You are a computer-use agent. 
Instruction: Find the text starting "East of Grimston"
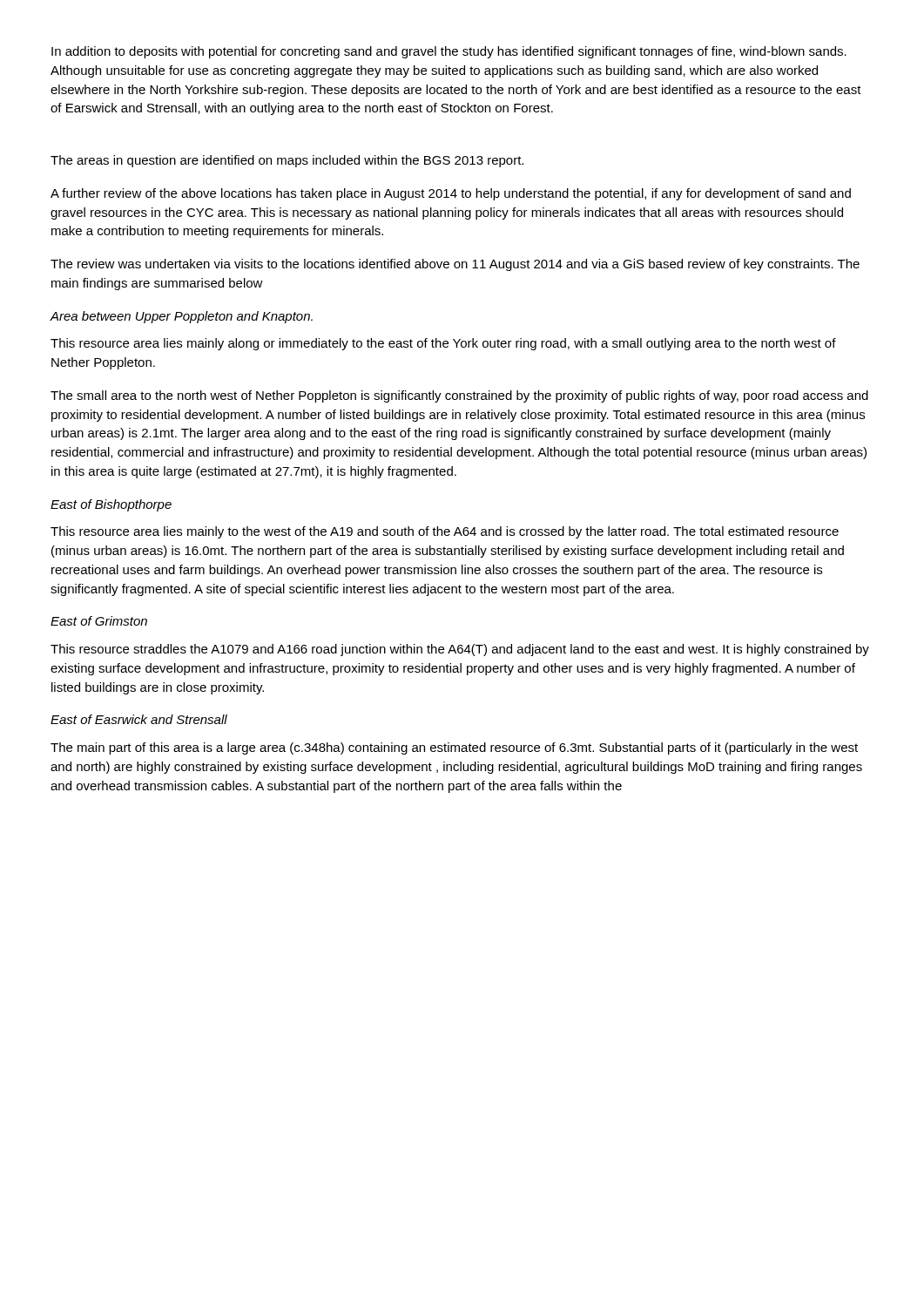tap(99, 621)
